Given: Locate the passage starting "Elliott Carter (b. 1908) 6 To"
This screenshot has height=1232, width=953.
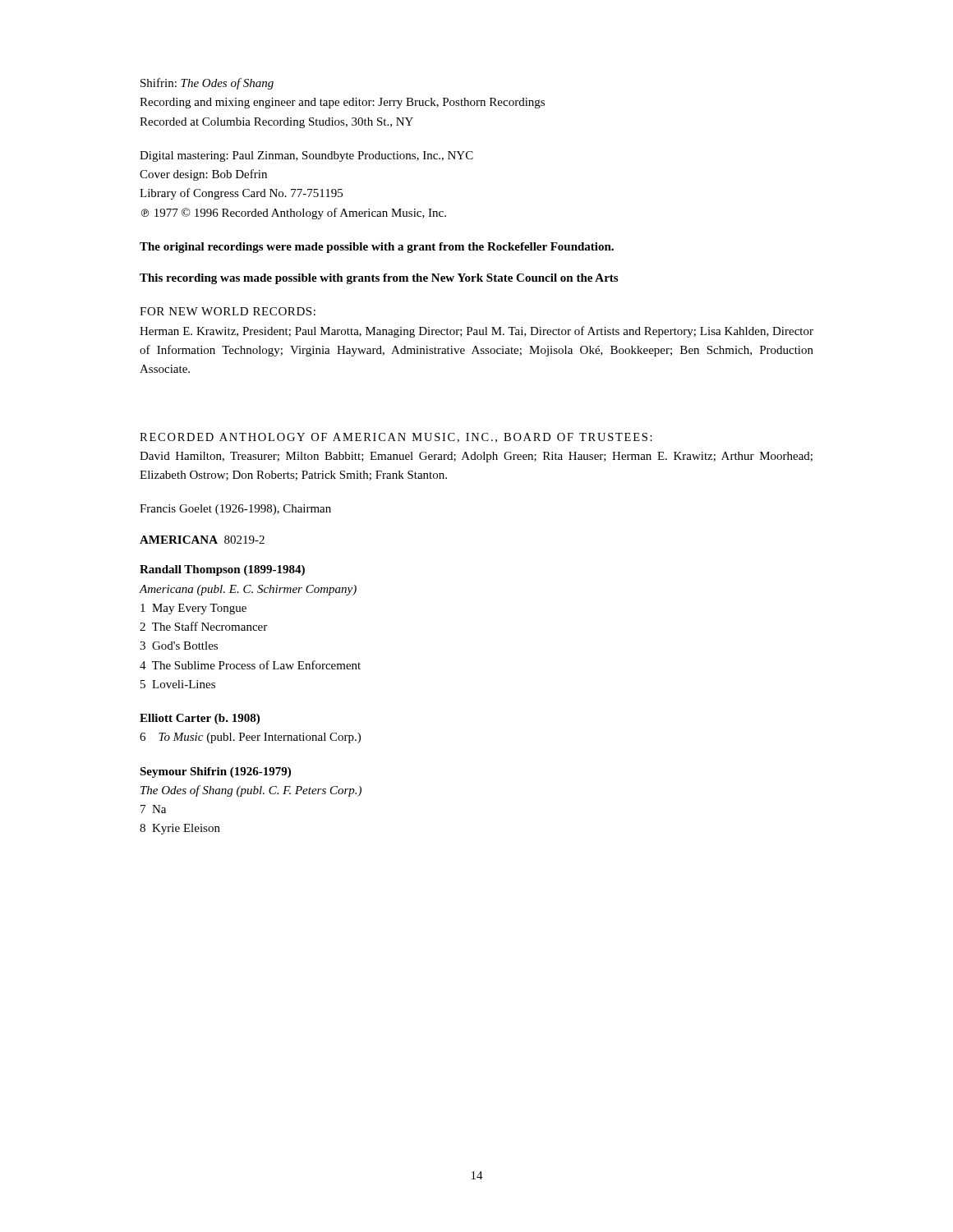Looking at the screenshot, I should click(x=200, y=719).
